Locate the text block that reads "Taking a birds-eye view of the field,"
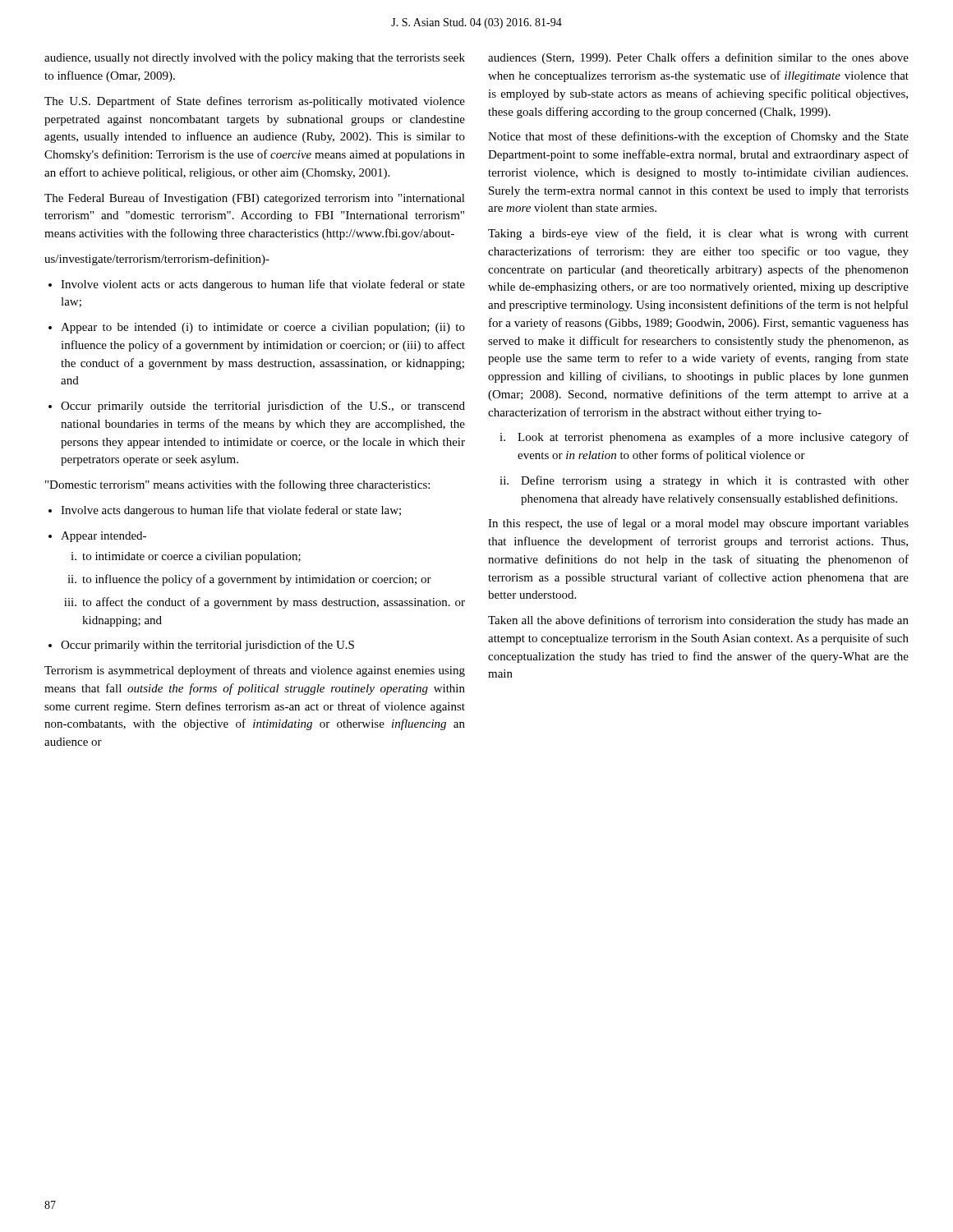The width and height of the screenshot is (953, 1232). (698, 323)
